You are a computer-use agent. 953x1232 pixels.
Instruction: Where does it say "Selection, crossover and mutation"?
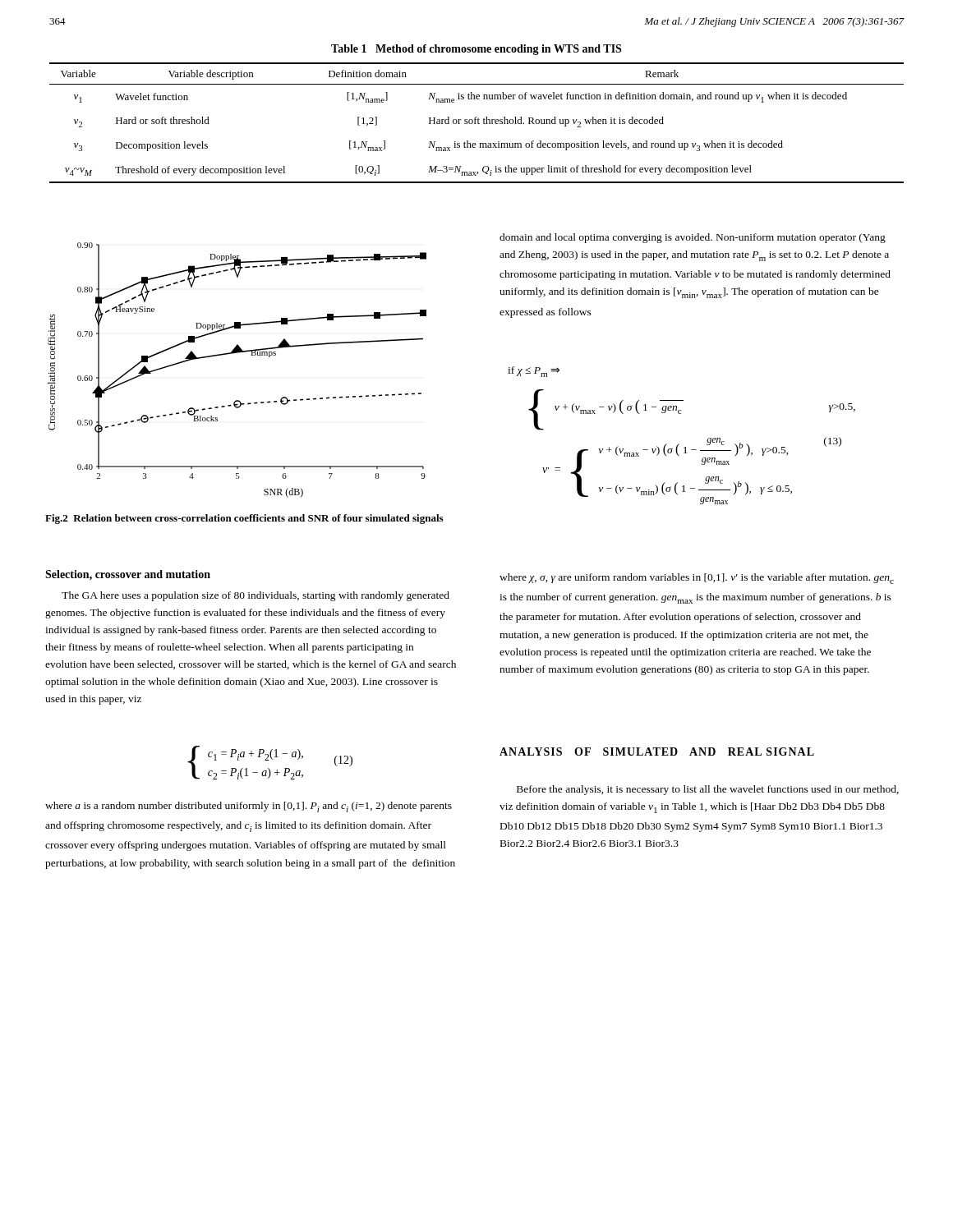coord(128,574)
